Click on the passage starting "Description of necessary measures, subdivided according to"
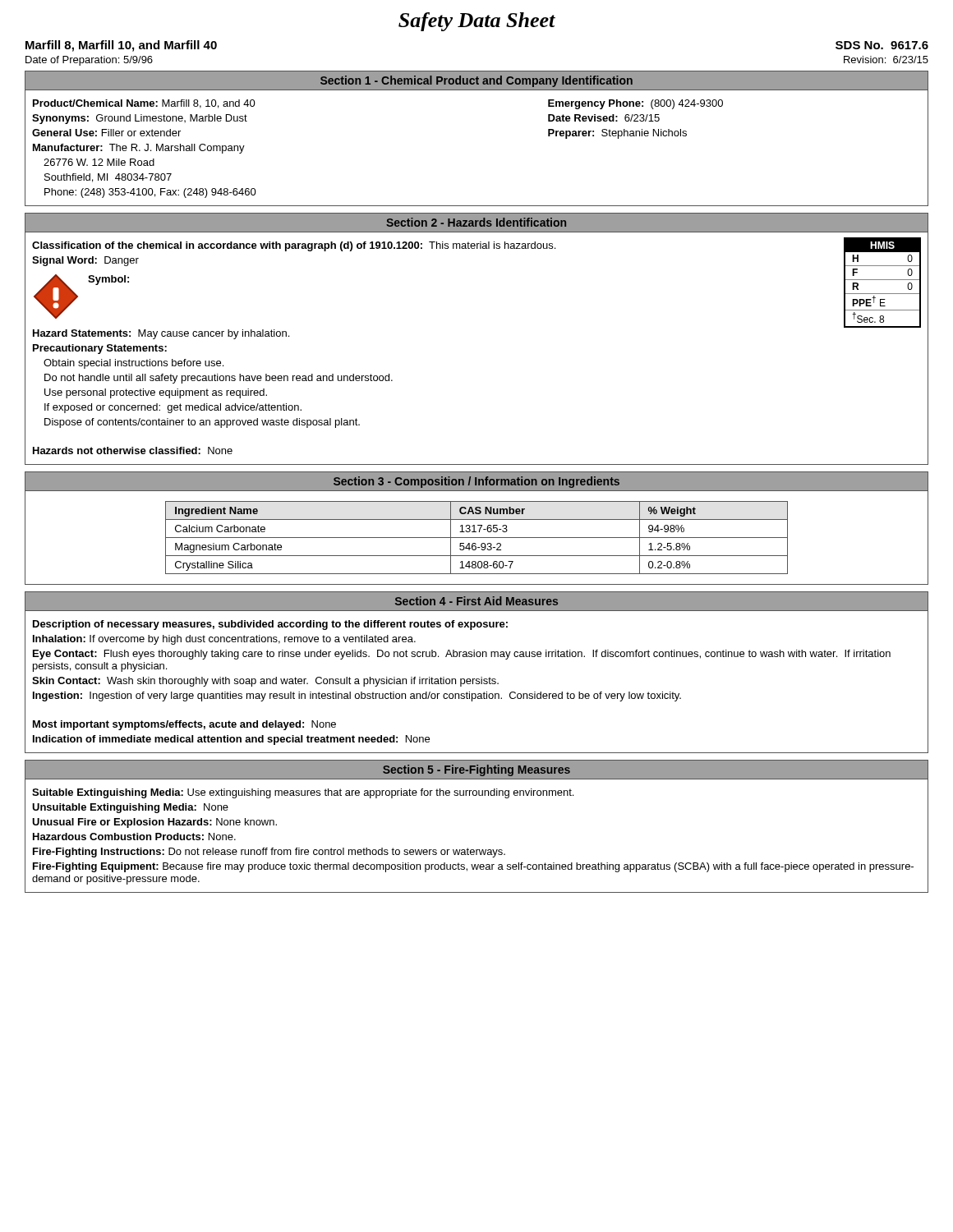This screenshot has width=953, height=1232. (x=476, y=681)
